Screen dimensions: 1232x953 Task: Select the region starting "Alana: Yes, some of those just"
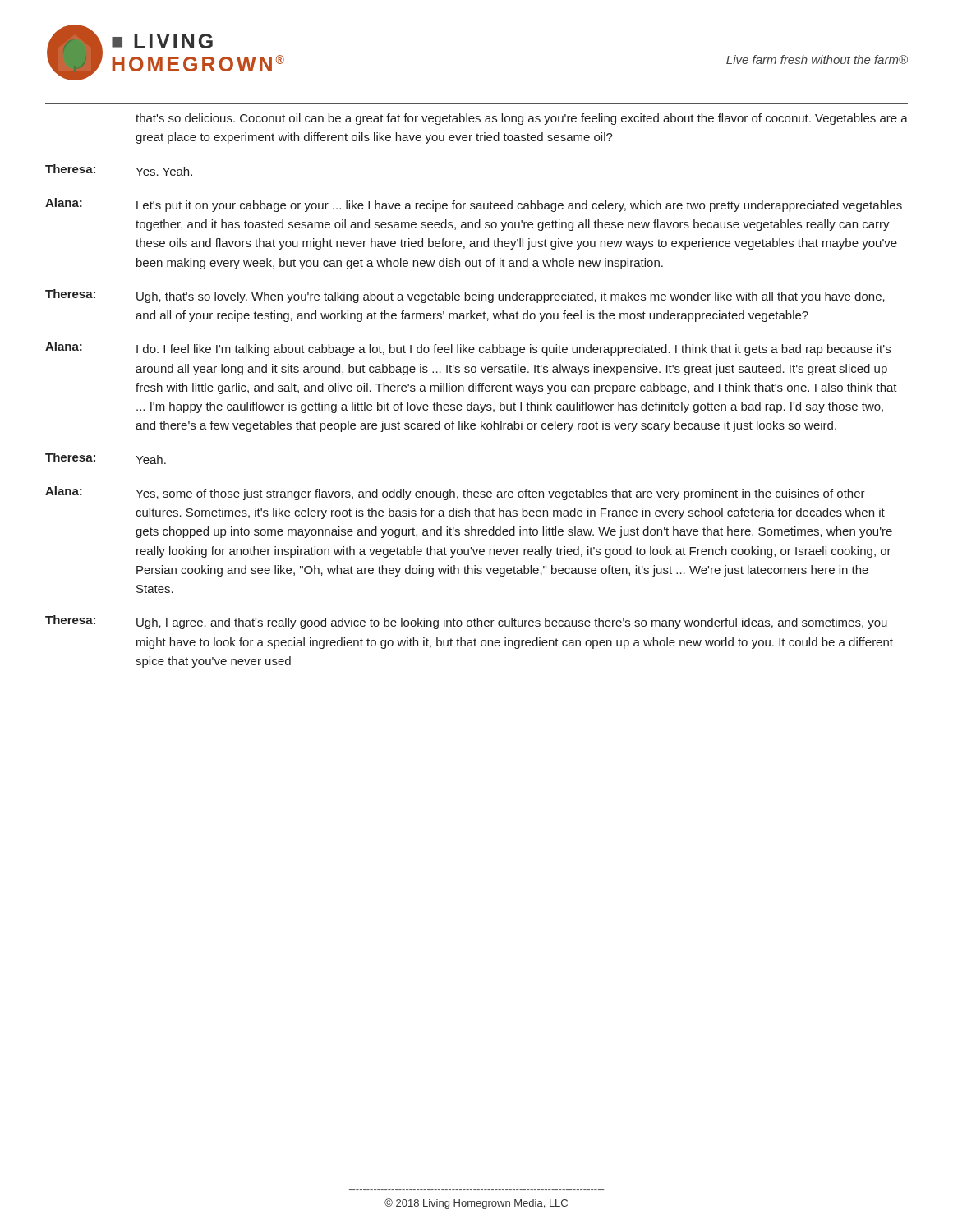tap(476, 541)
